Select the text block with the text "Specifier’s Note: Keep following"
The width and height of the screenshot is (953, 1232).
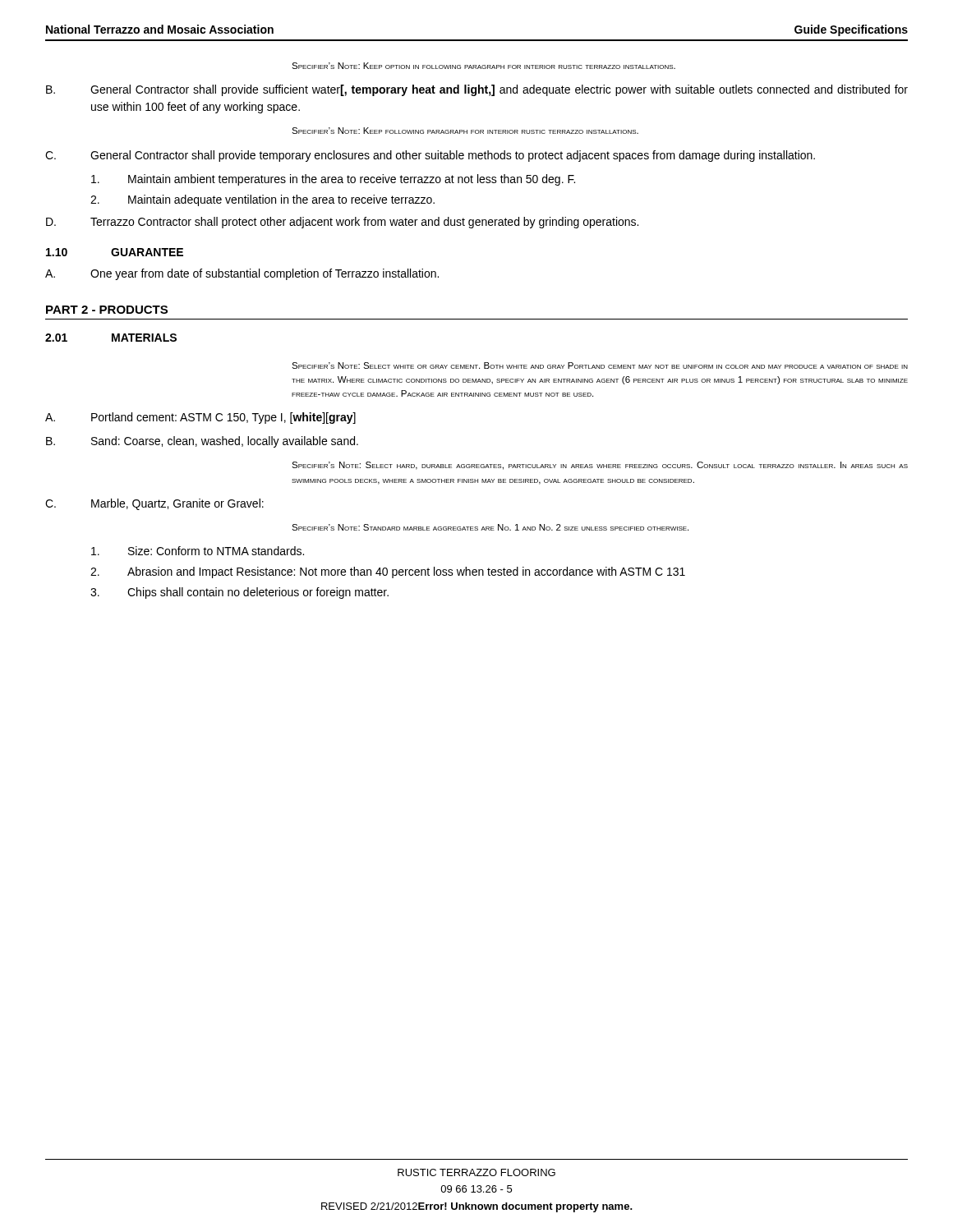coord(465,131)
